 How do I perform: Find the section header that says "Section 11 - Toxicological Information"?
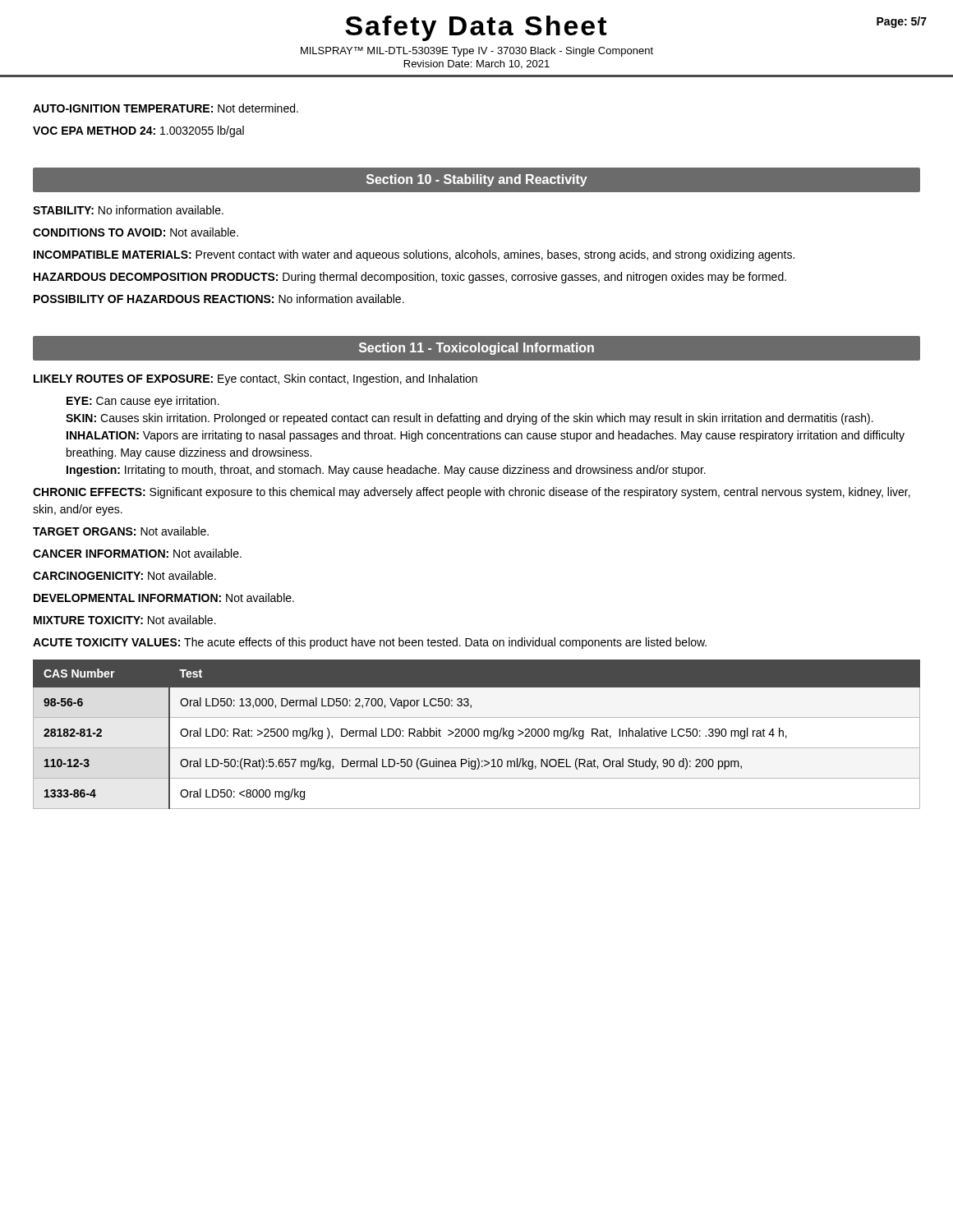[476, 348]
